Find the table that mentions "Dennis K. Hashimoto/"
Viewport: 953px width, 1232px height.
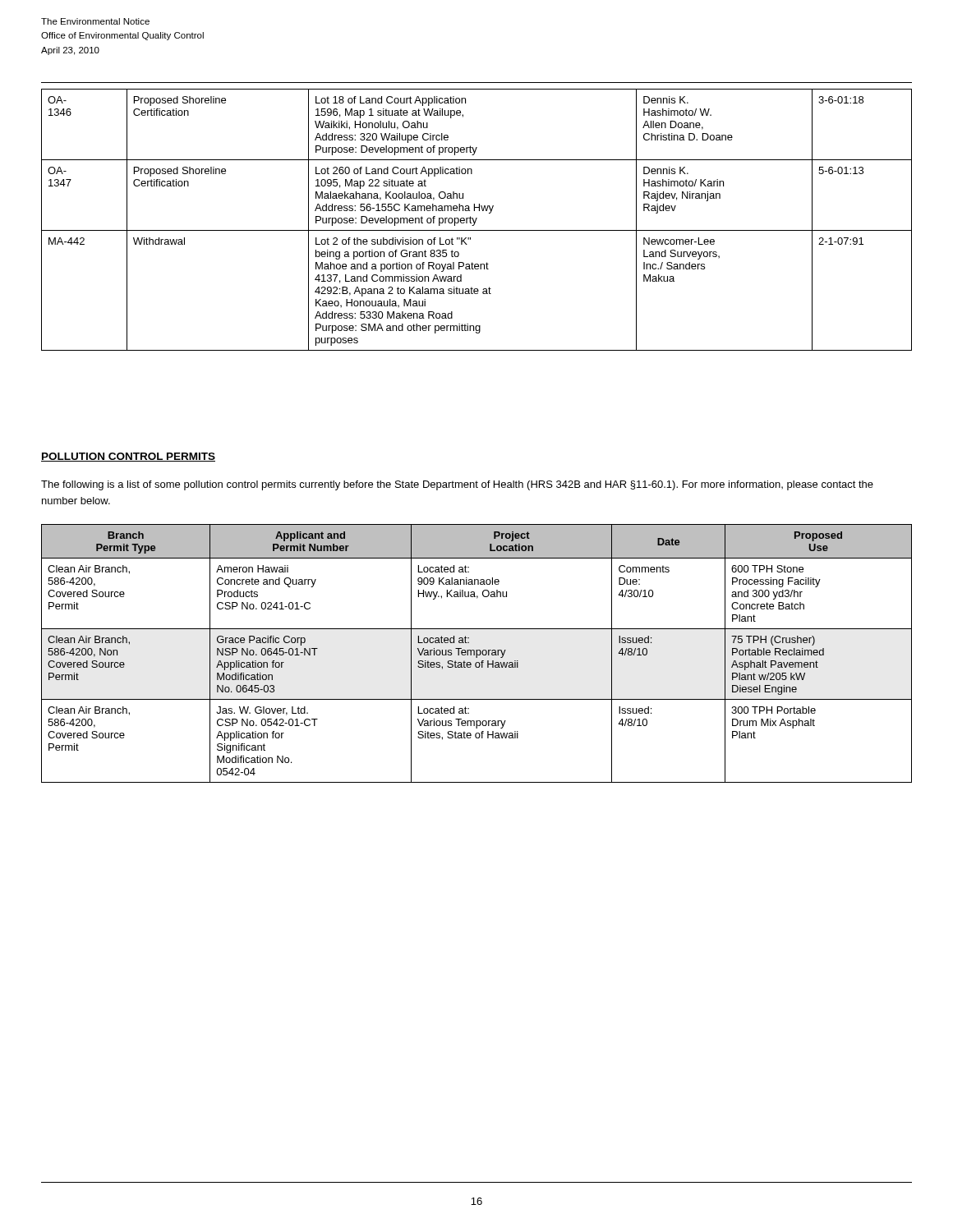click(x=476, y=220)
